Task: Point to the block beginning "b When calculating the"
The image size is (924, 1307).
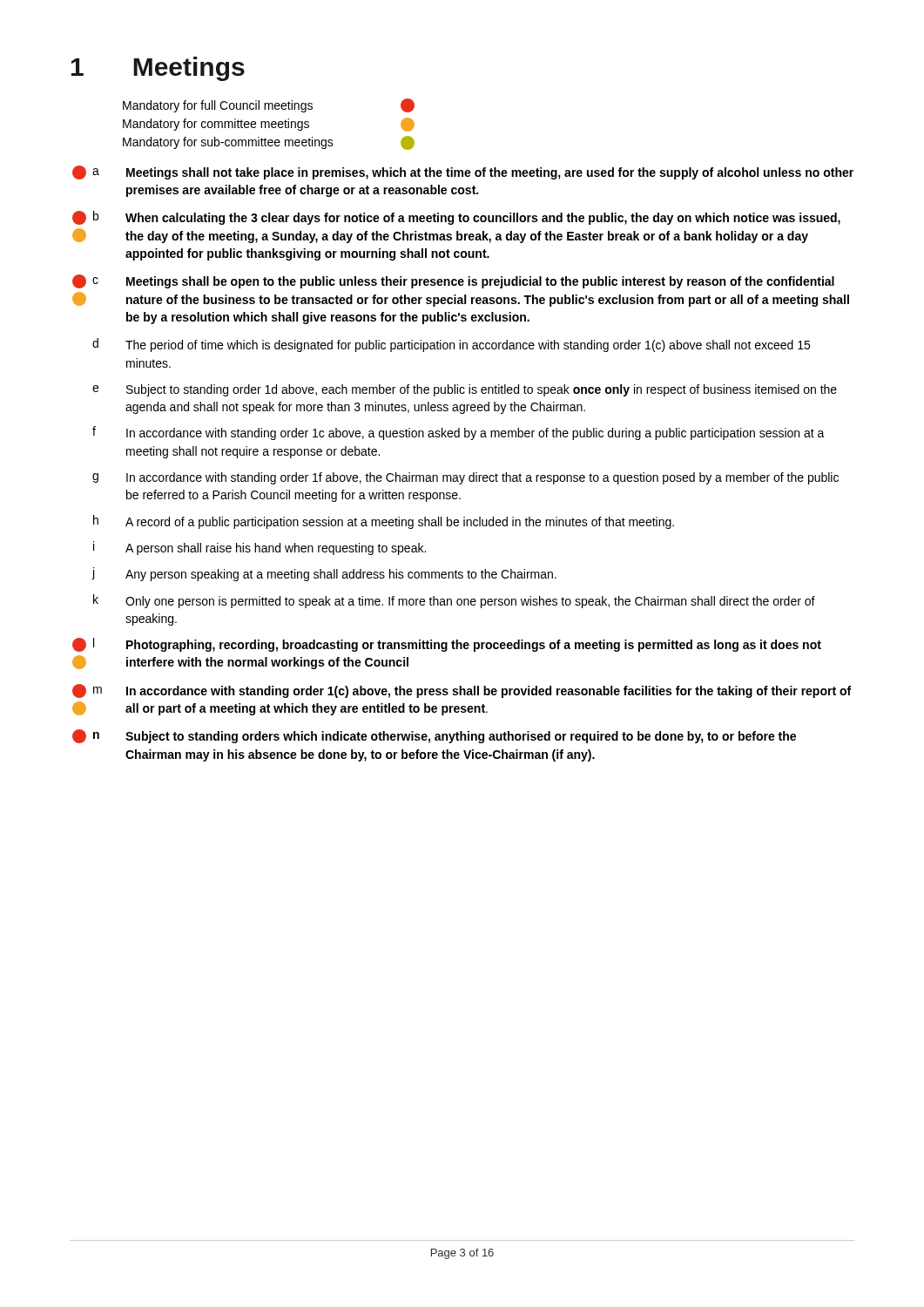Action: point(462,236)
